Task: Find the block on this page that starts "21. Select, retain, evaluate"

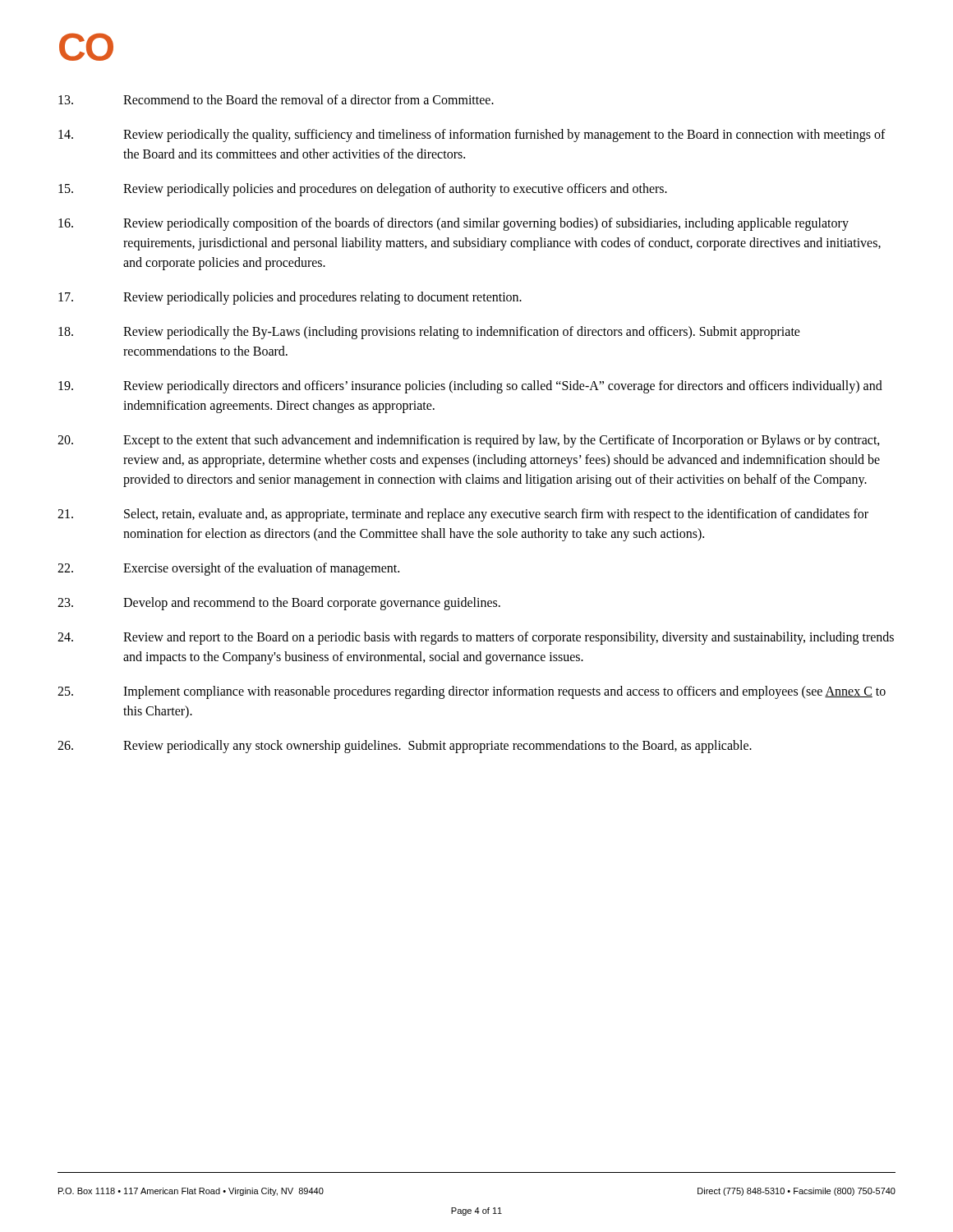Action: click(476, 524)
